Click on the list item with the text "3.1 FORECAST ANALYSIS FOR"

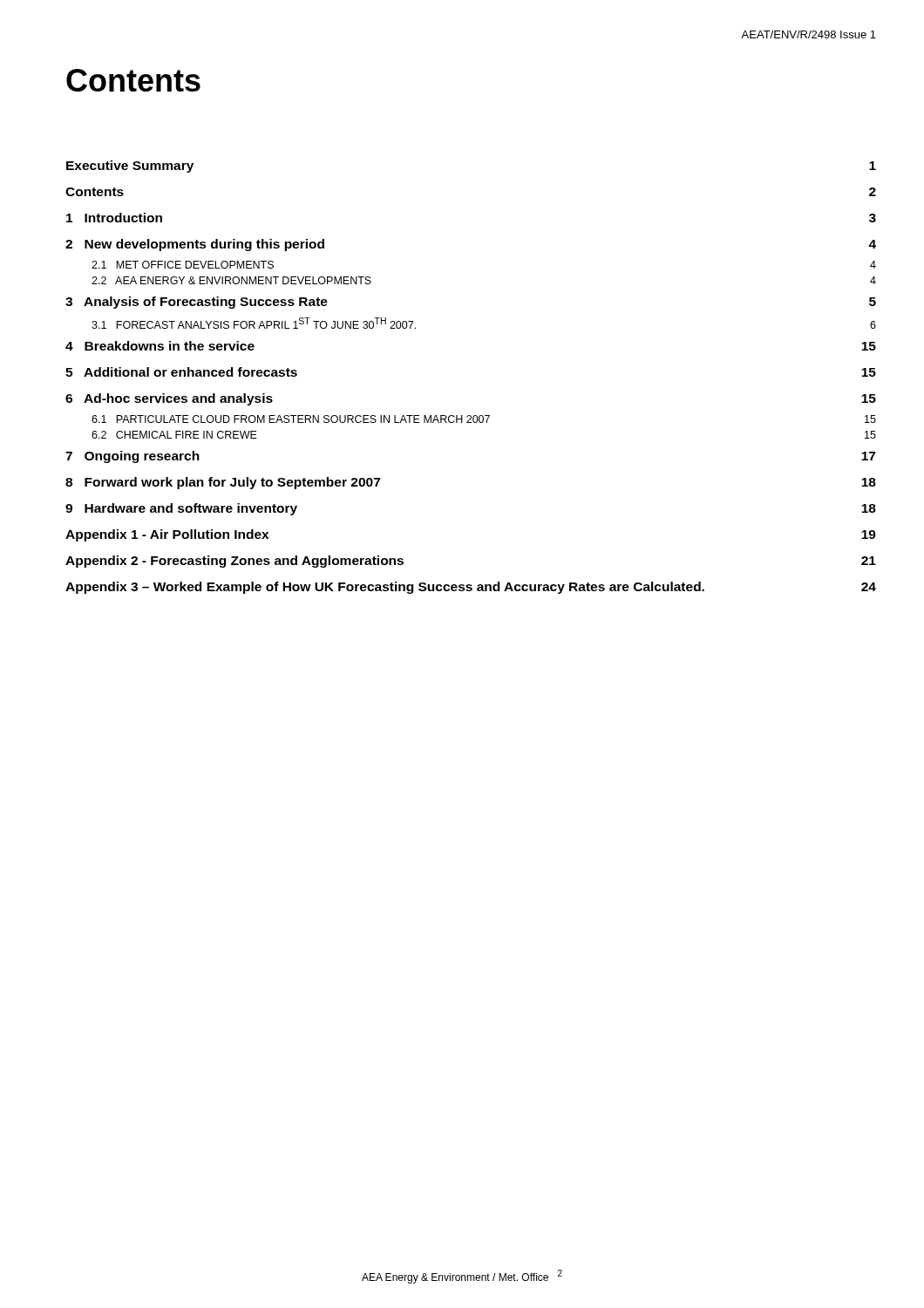coord(251,321)
